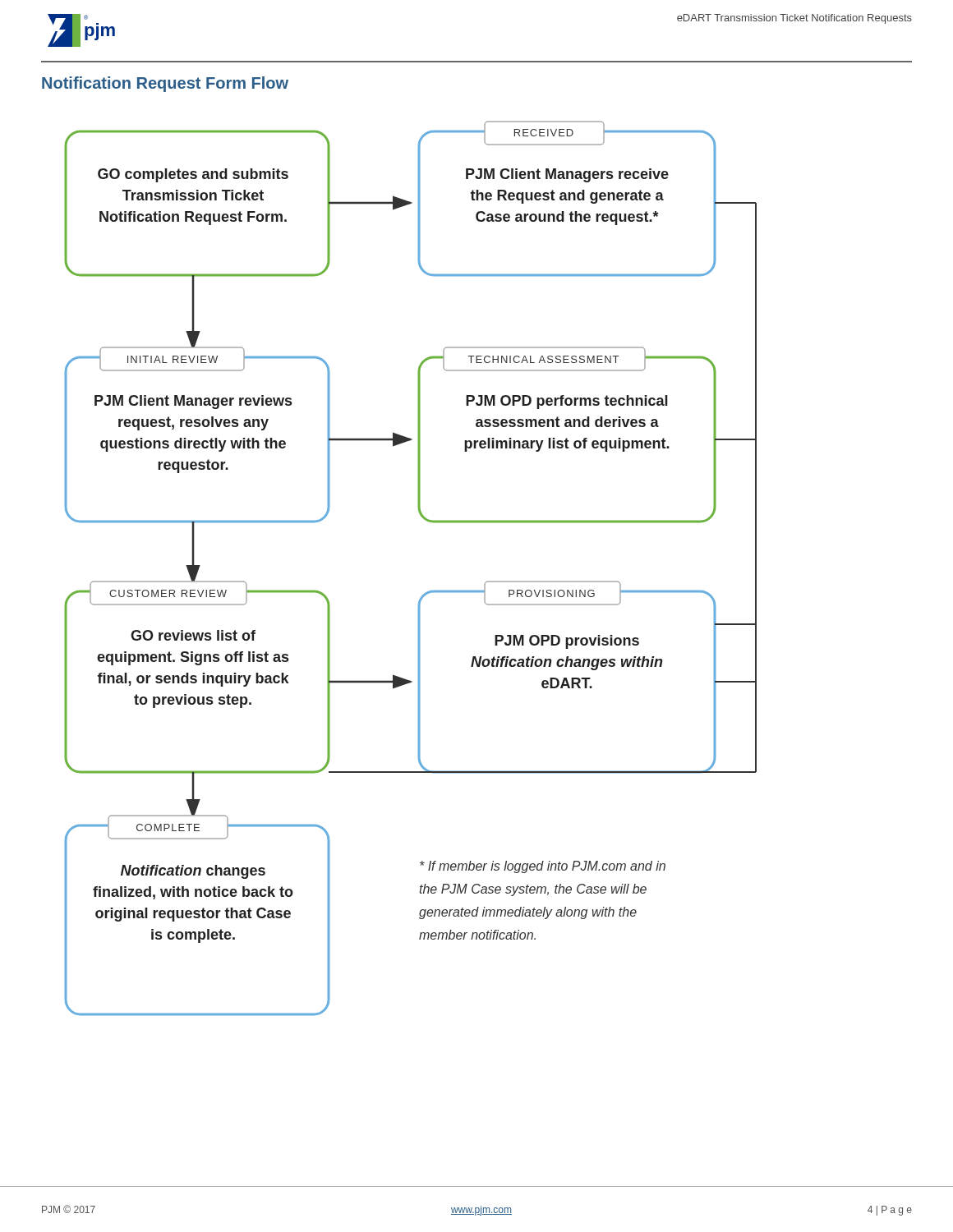953x1232 pixels.
Task: Click where it says "Notification Request Form Flow"
Action: 165,83
